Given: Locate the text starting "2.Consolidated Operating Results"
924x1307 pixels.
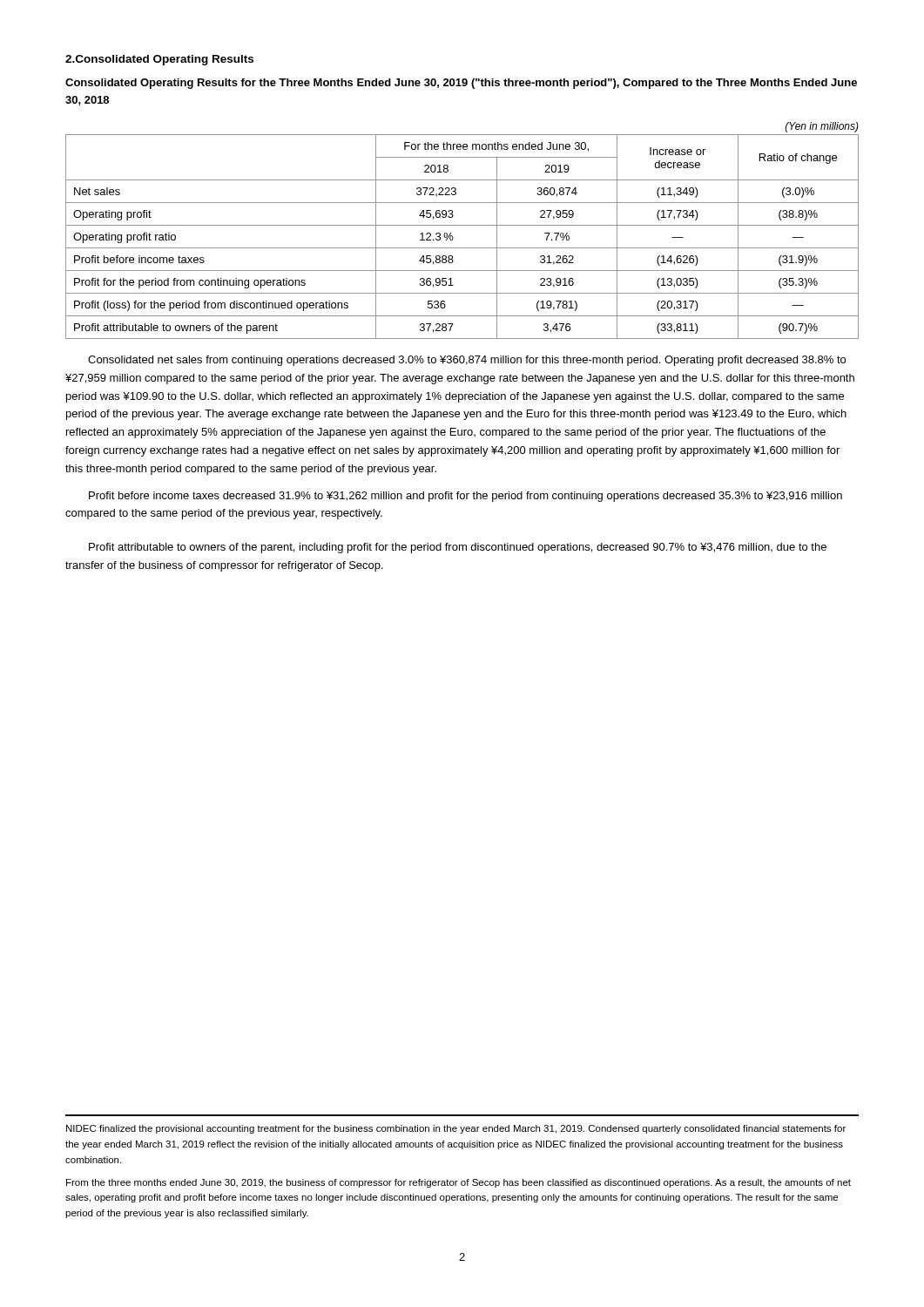Looking at the screenshot, I should pyautogui.click(x=160, y=59).
